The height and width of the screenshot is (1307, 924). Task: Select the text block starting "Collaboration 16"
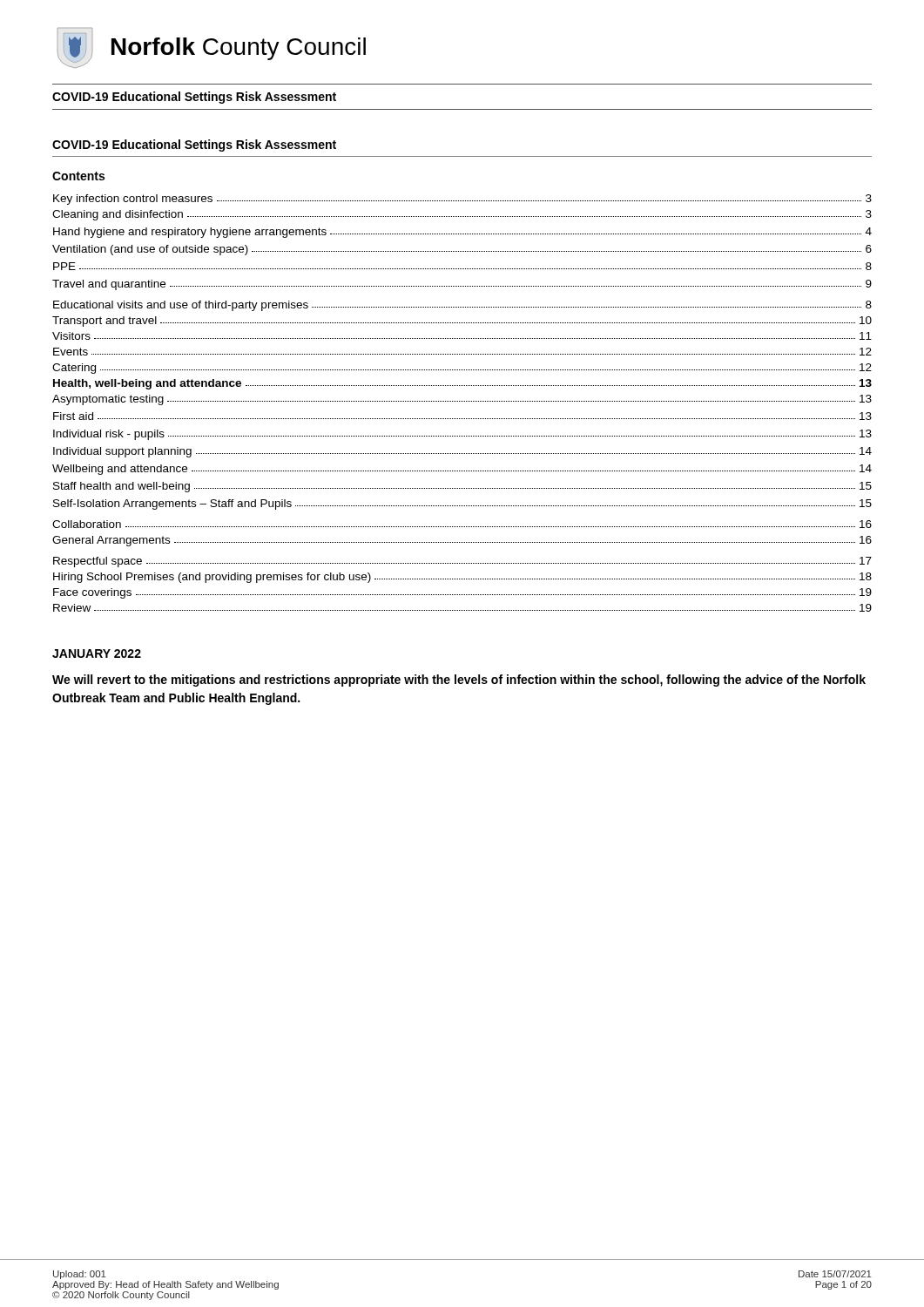pyautogui.click(x=462, y=523)
